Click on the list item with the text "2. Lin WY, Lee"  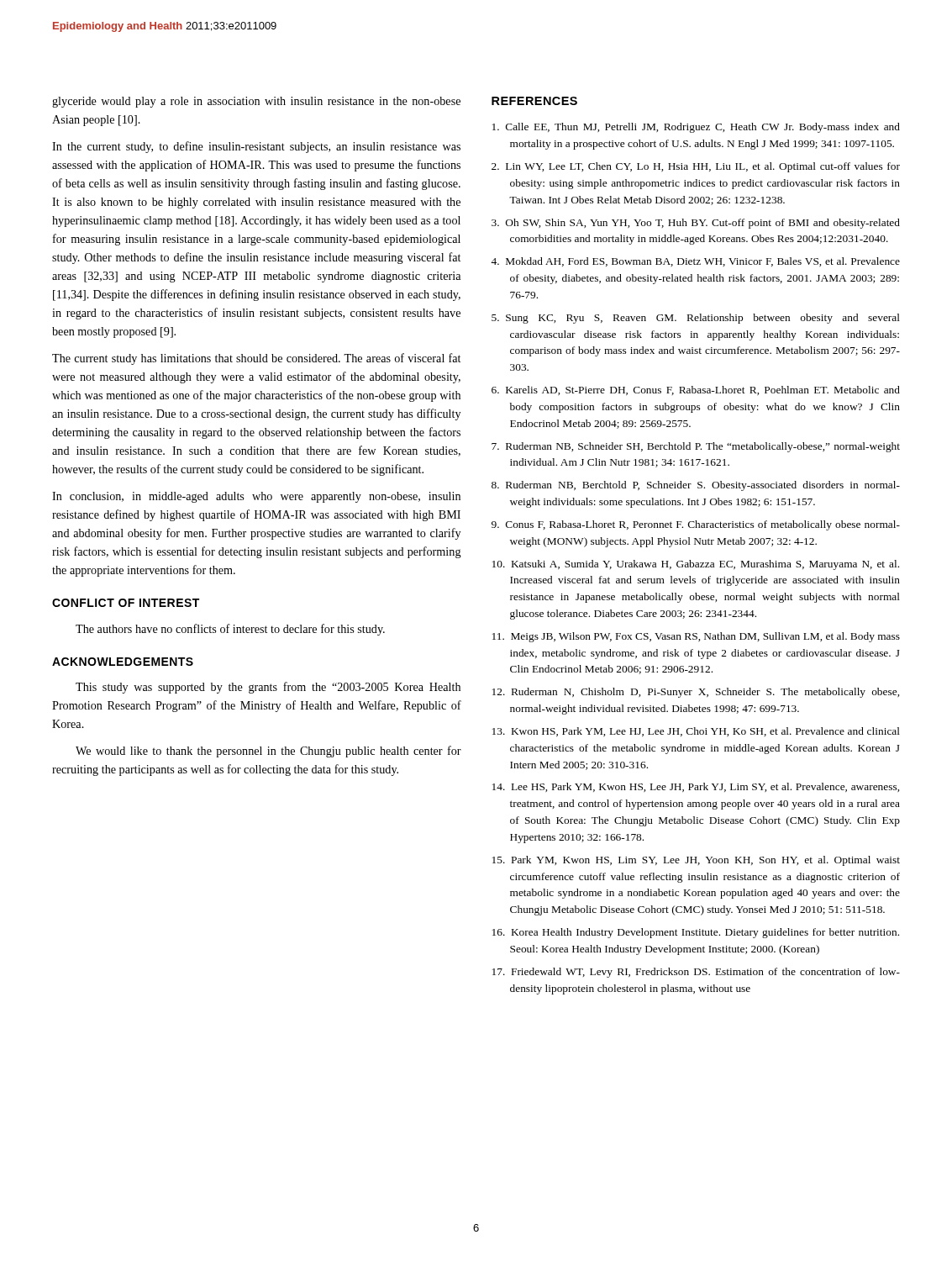(696, 183)
